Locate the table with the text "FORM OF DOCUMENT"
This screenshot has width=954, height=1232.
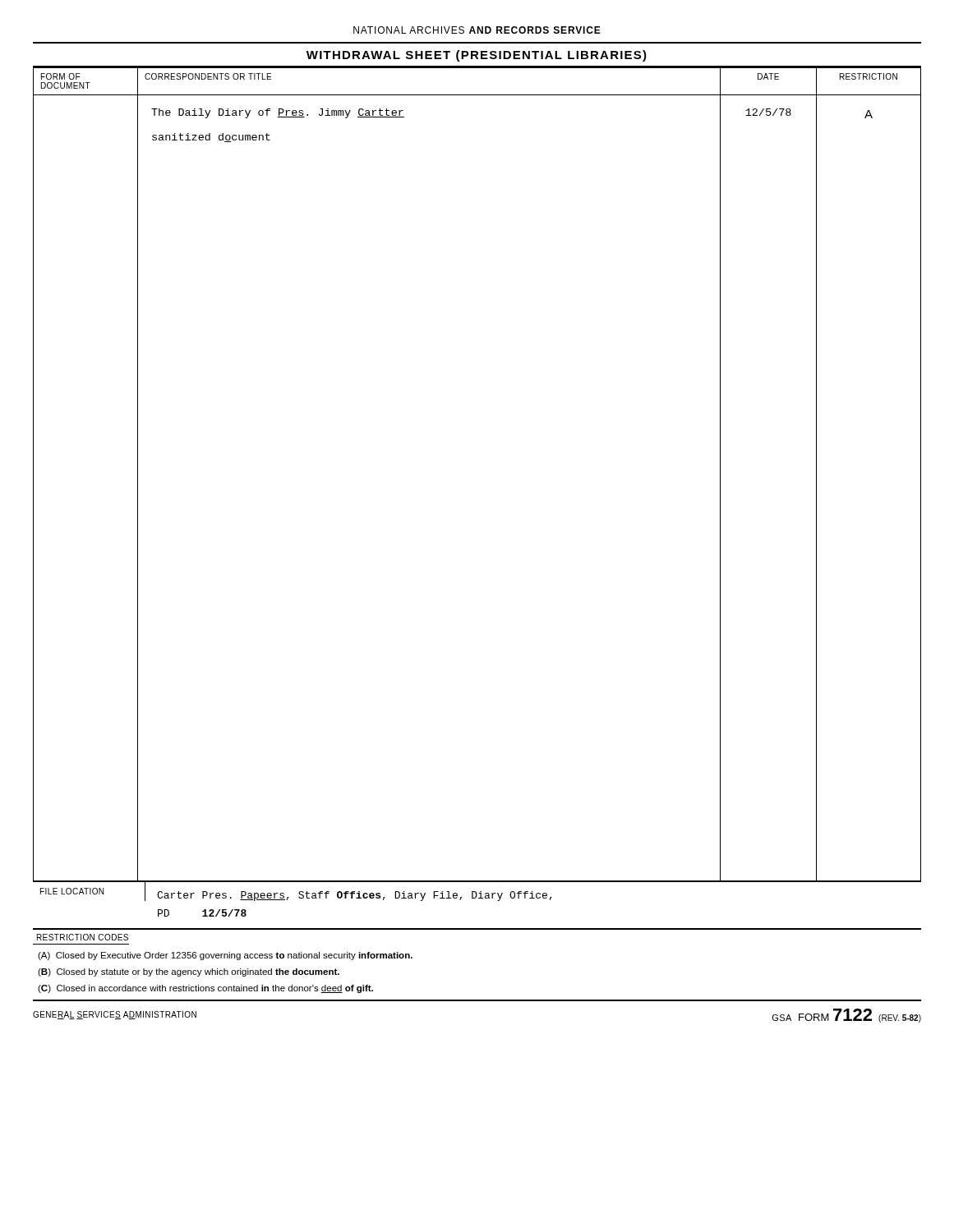(x=477, y=474)
